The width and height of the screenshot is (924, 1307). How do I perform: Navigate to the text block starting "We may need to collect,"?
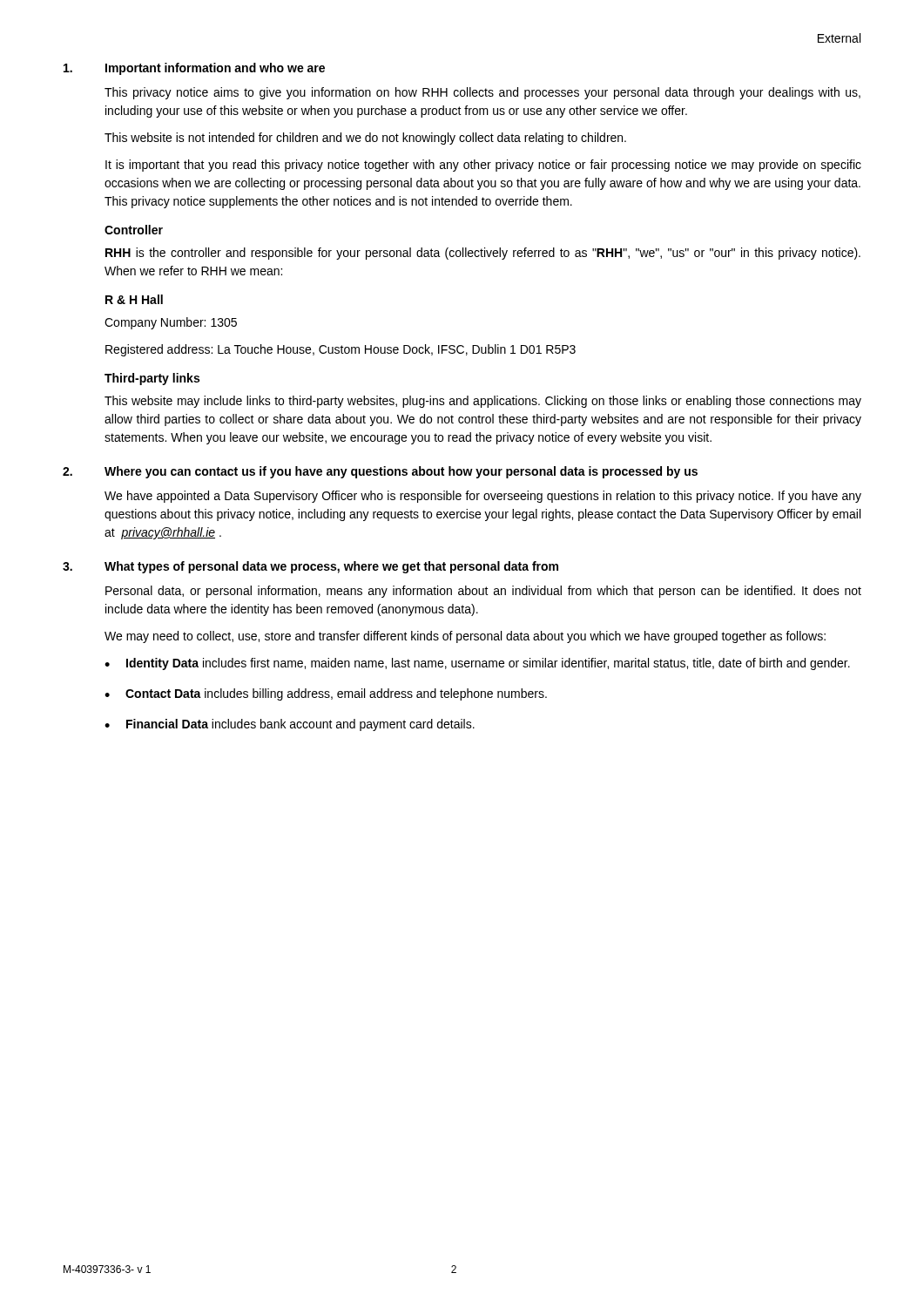point(466,636)
